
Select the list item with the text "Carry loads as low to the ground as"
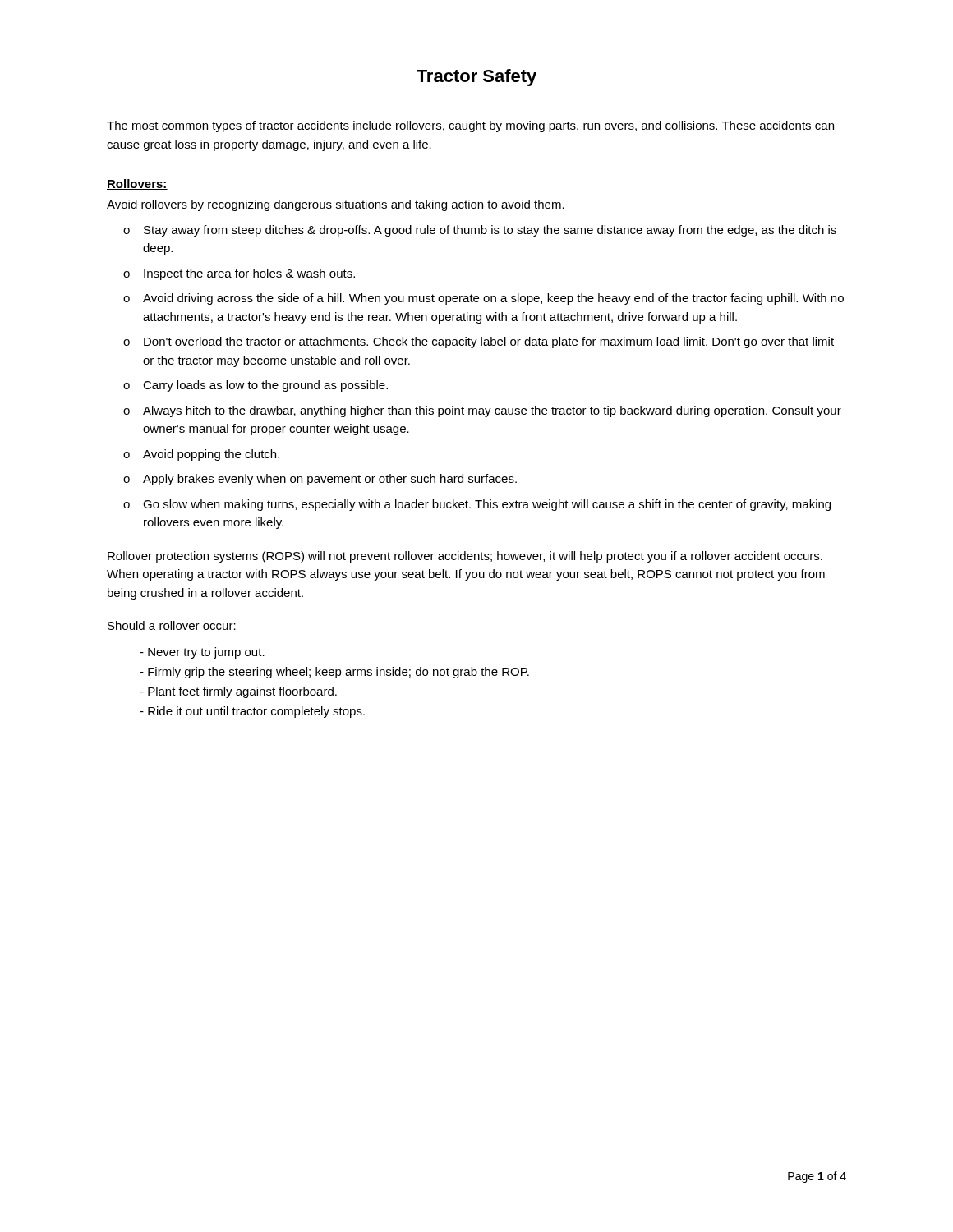point(266,385)
